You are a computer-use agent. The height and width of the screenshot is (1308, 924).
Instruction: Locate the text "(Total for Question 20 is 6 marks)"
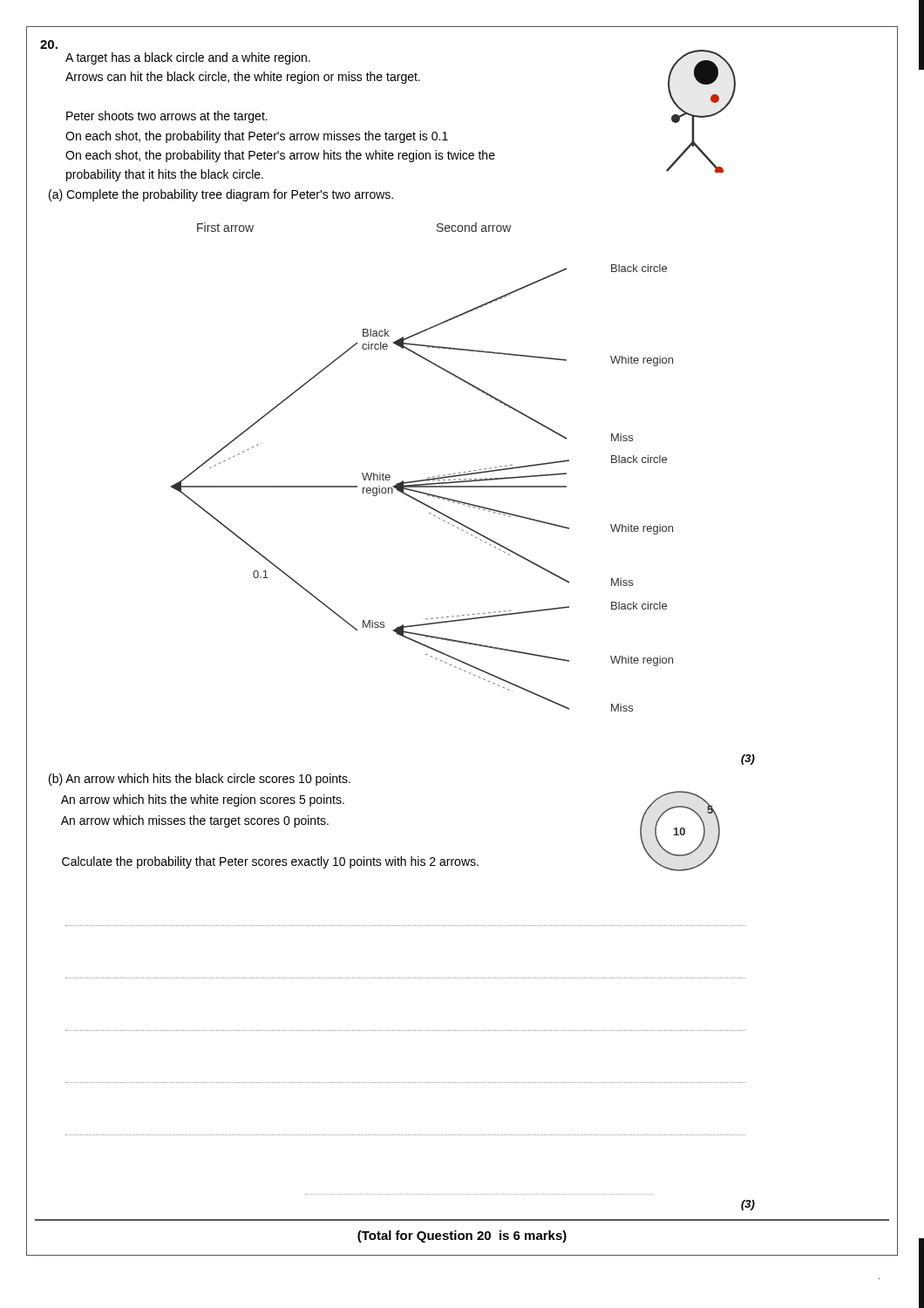point(462,1235)
